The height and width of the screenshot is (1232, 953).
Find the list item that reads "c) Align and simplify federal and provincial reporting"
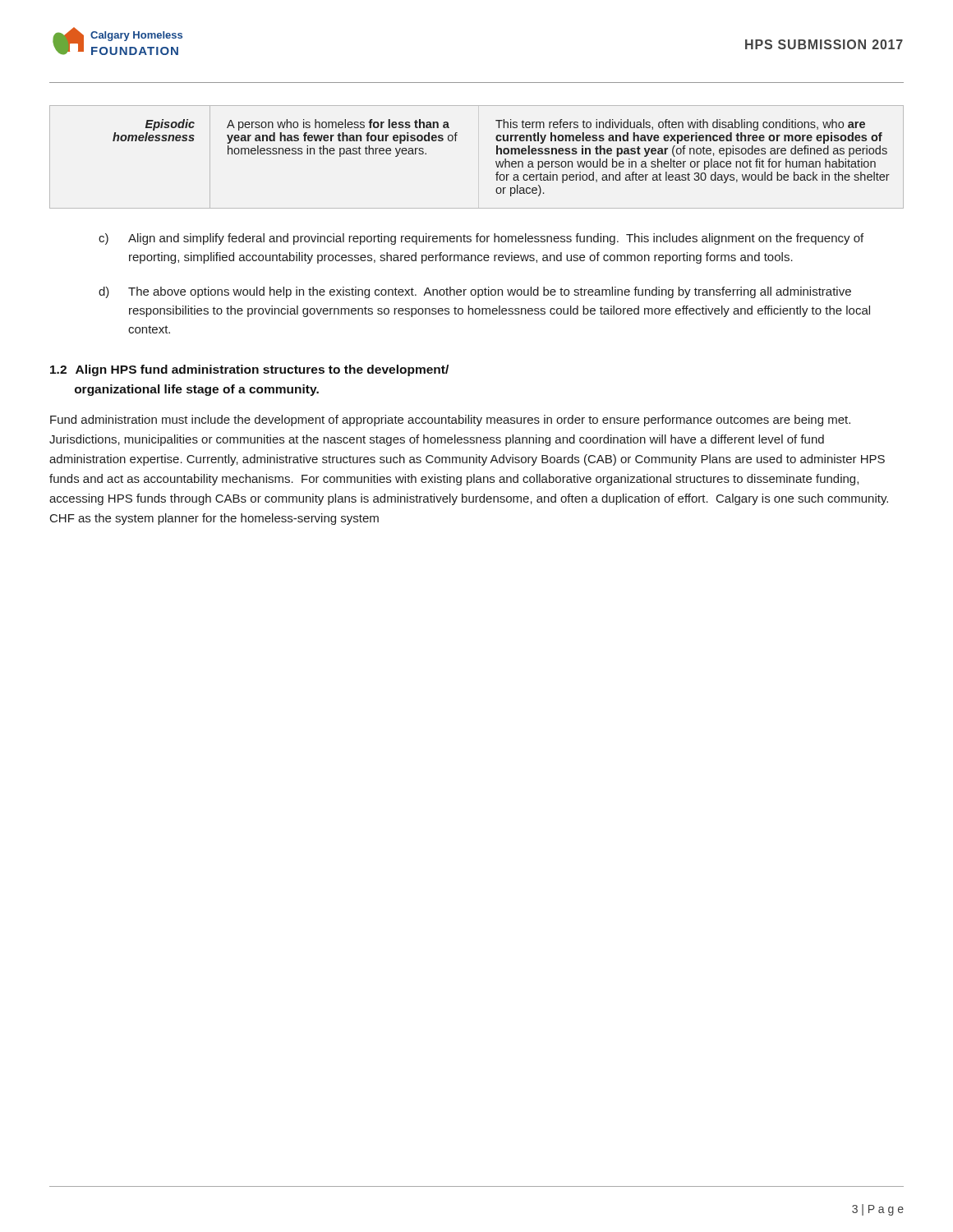501,247
